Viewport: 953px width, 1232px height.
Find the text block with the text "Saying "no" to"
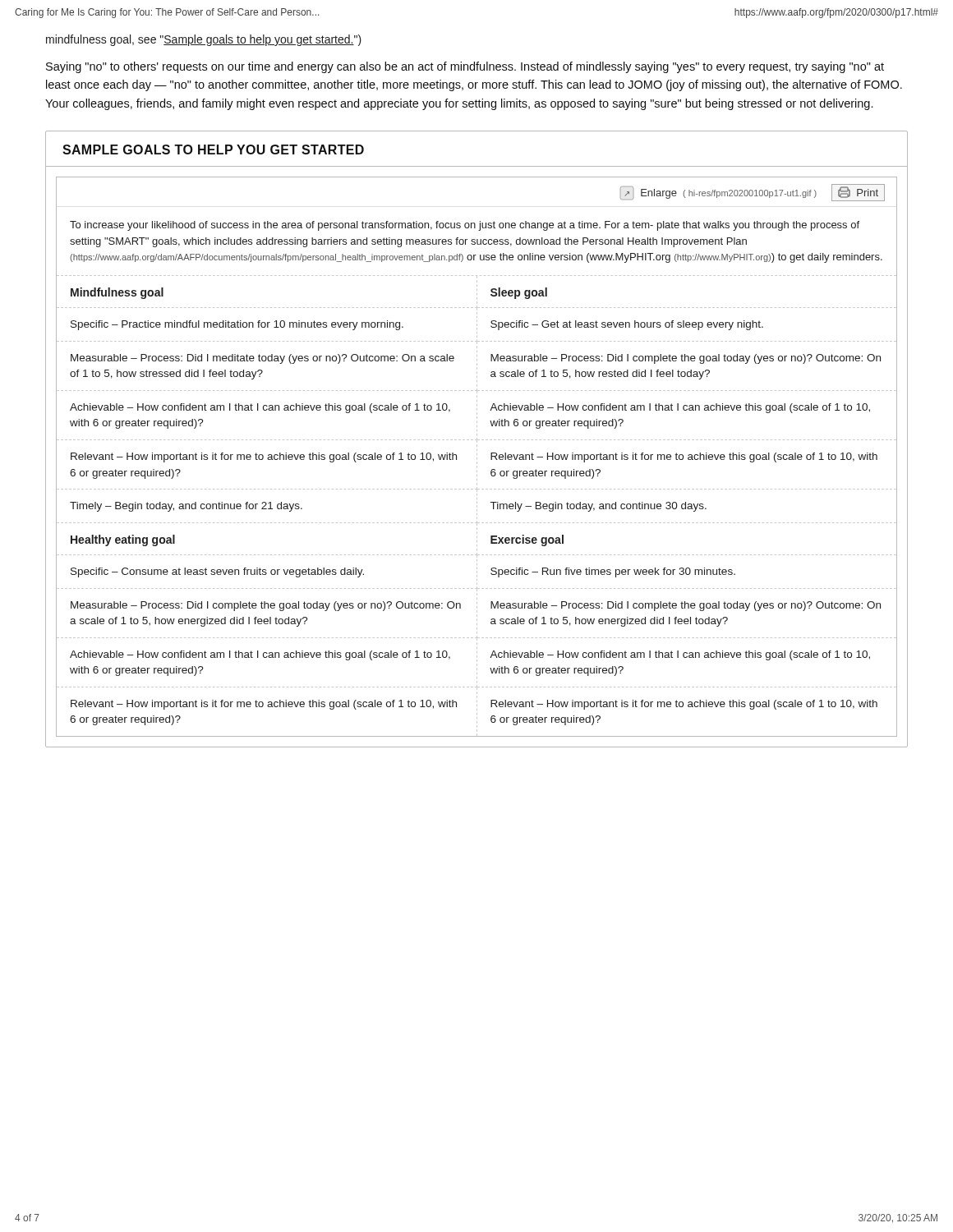click(474, 85)
